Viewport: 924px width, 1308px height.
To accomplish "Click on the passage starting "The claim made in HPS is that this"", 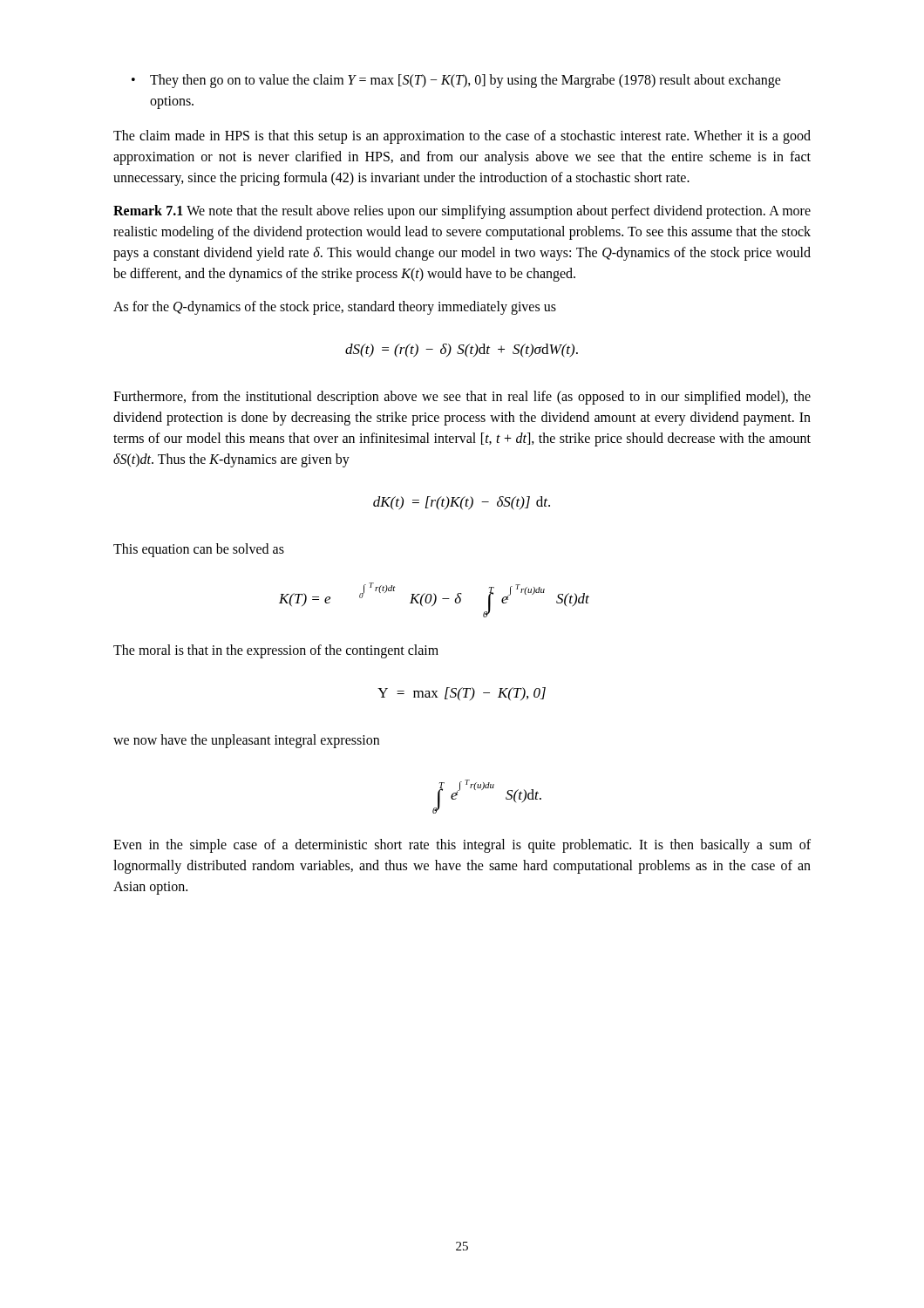I will pyautogui.click(x=462, y=157).
